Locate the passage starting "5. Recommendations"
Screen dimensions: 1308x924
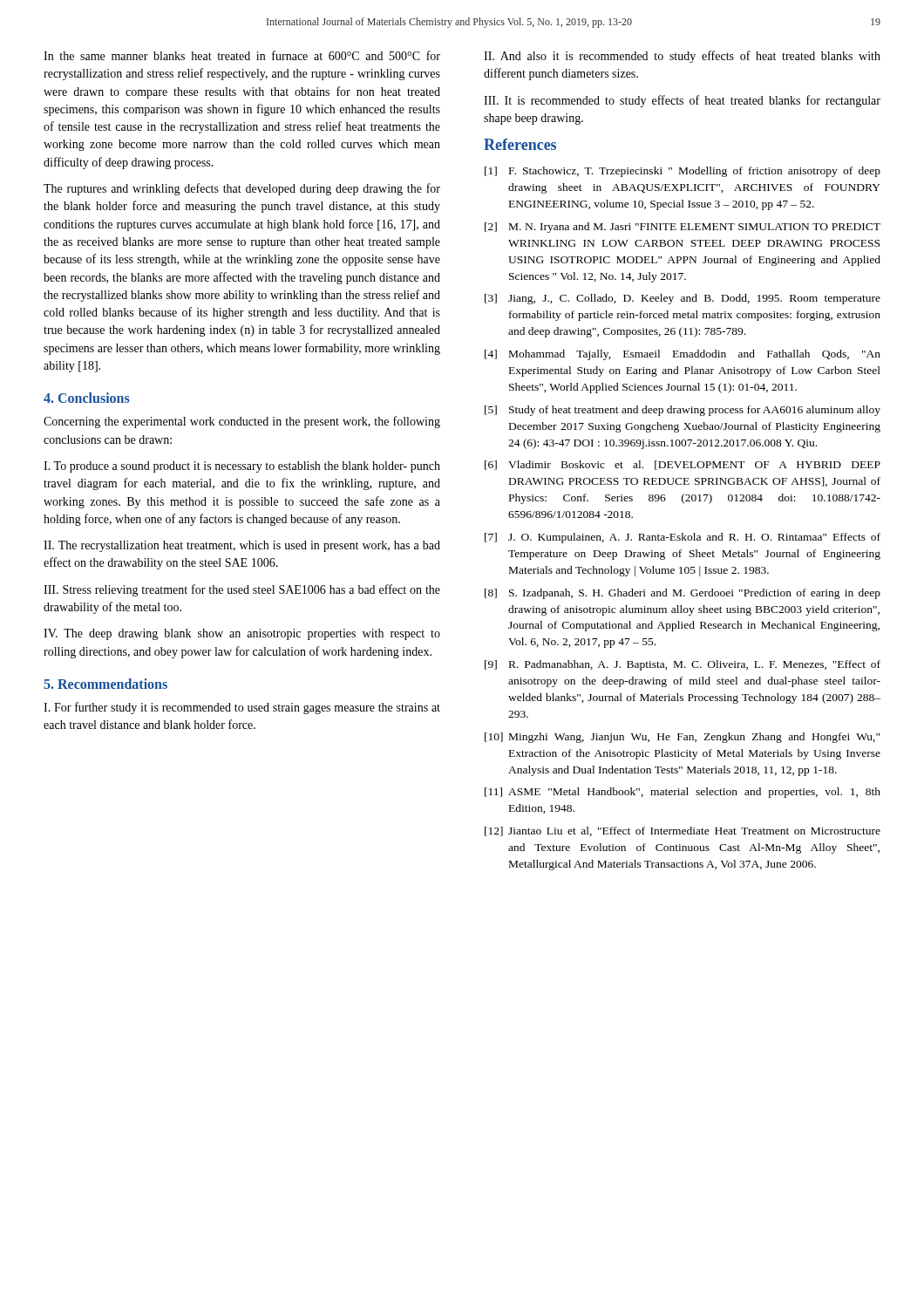coord(105,684)
